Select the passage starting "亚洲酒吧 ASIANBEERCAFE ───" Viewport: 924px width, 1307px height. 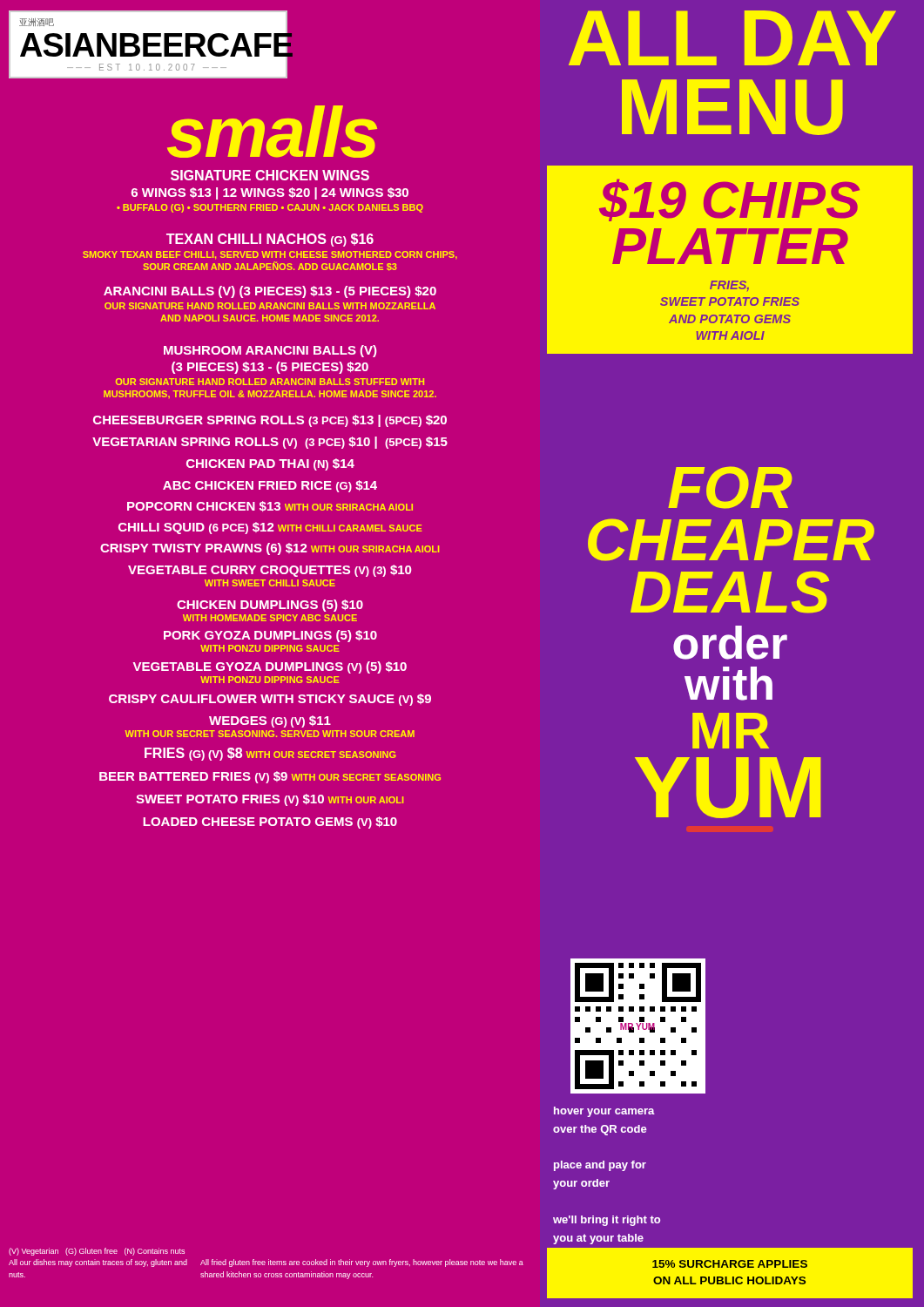click(153, 44)
